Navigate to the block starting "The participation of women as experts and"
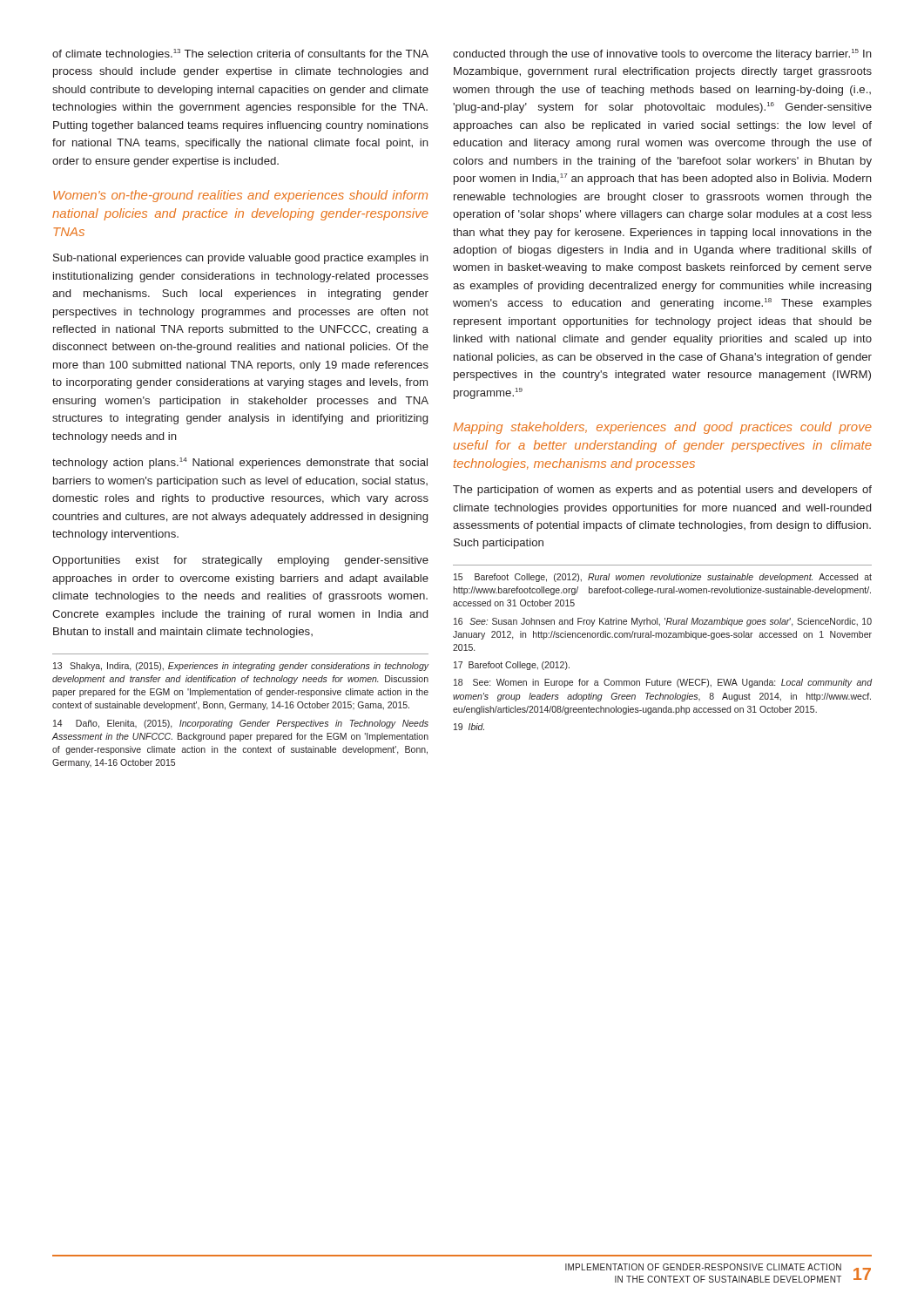The height and width of the screenshot is (1307, 924). coord(662,517)
